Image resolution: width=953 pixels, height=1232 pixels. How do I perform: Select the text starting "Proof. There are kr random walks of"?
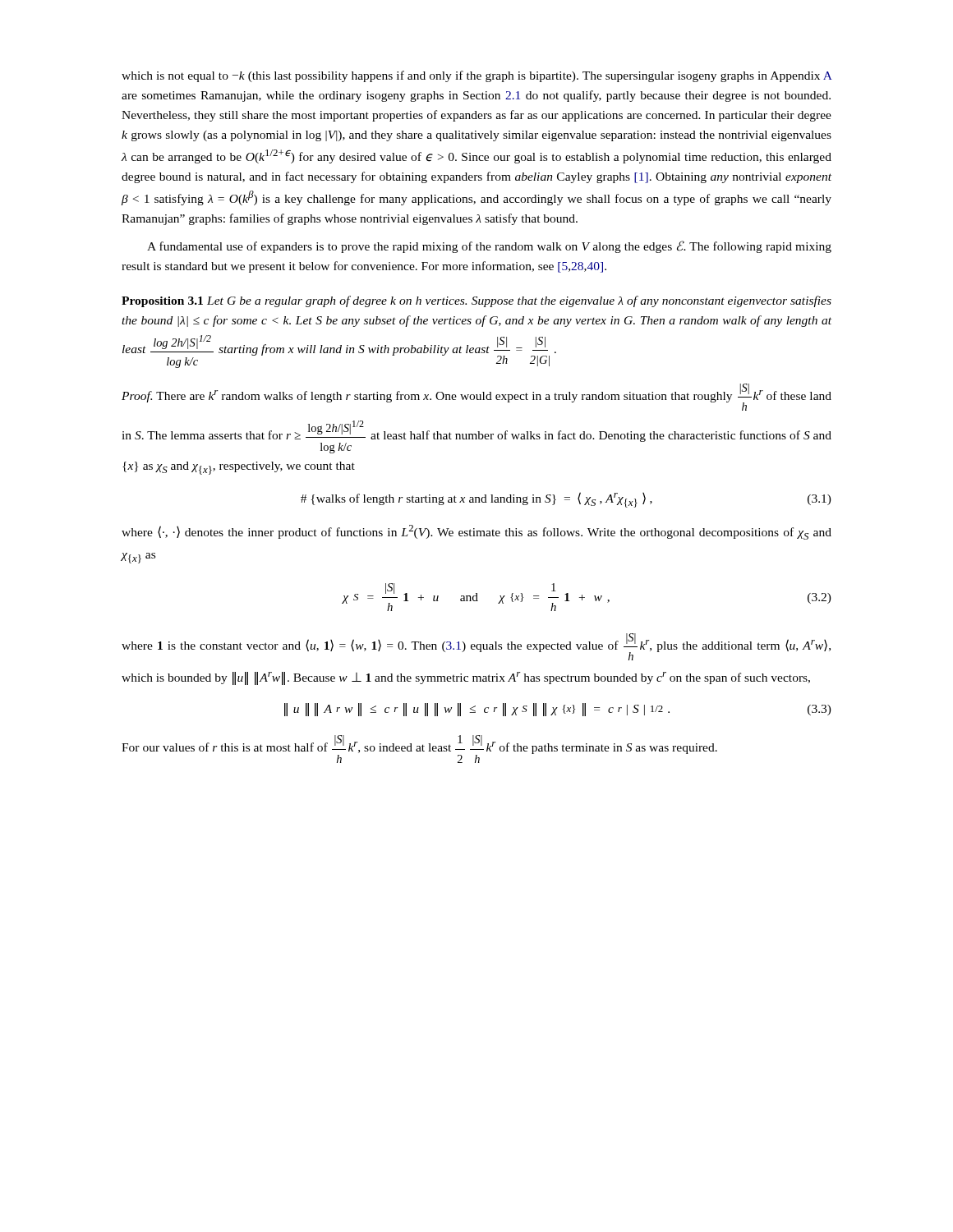pyautogui.click(x=476, y=428)
